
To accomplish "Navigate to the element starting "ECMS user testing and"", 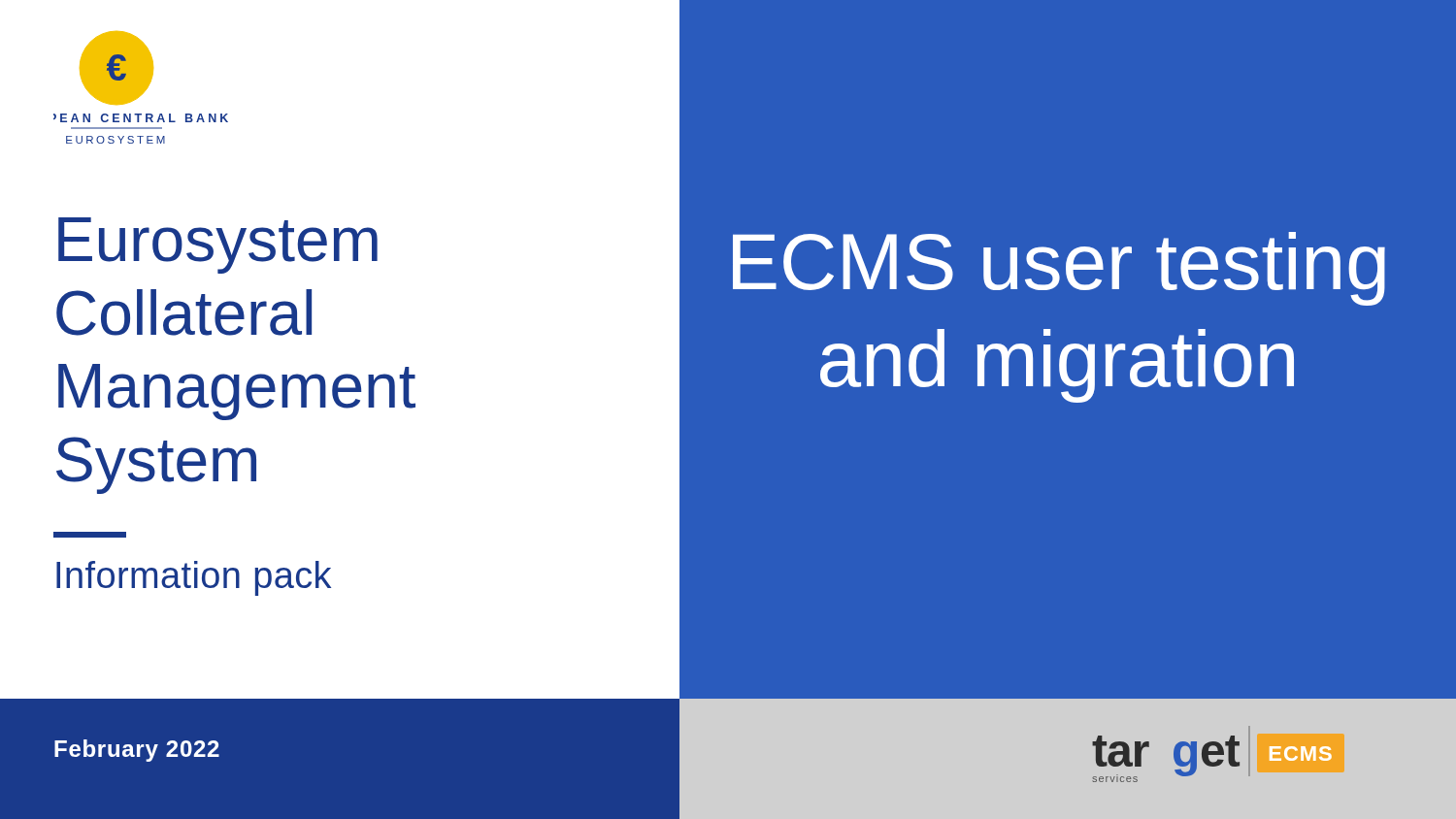I will tap(1058, 311).
